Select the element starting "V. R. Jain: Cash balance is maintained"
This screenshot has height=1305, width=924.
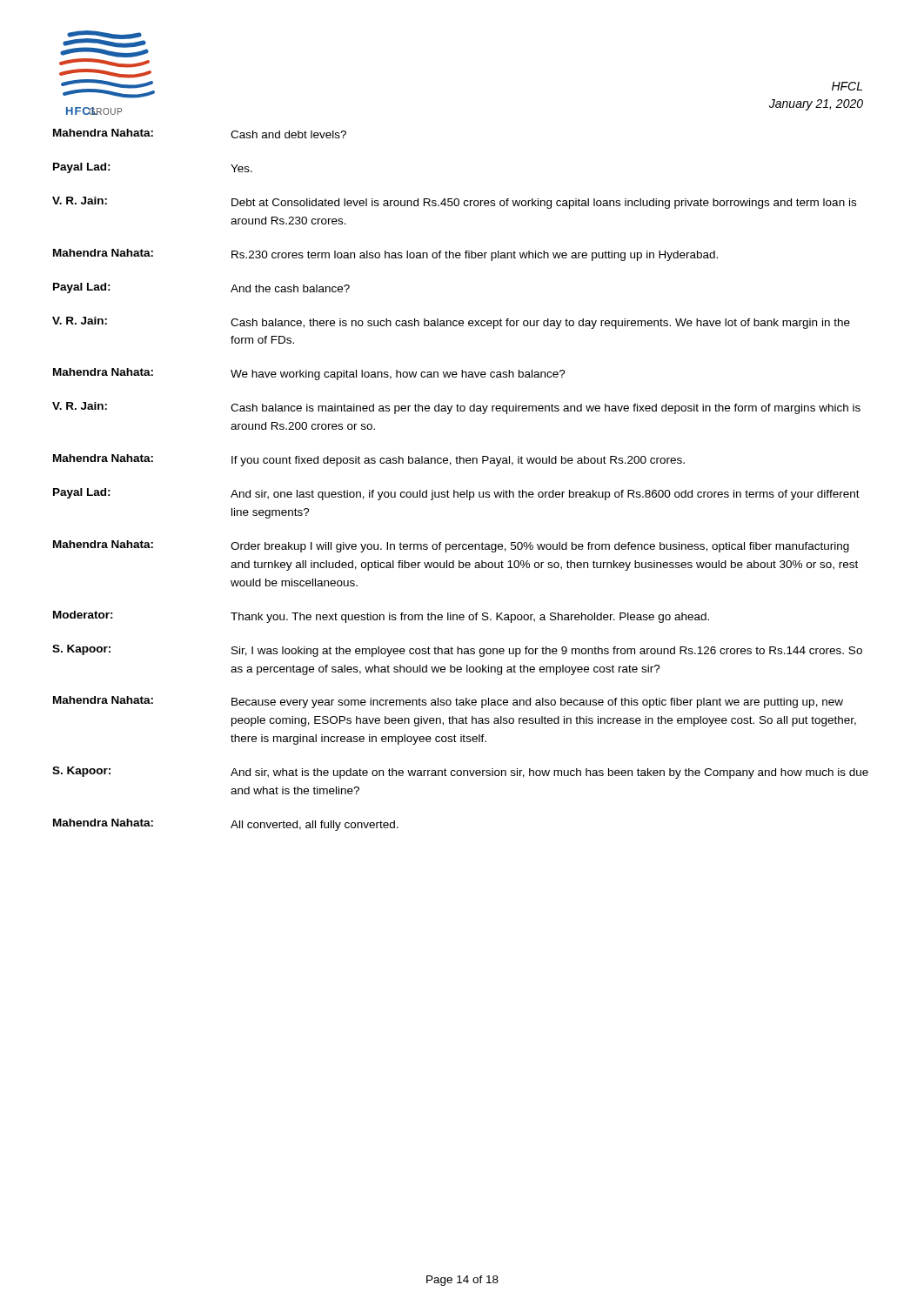point(462,418)
